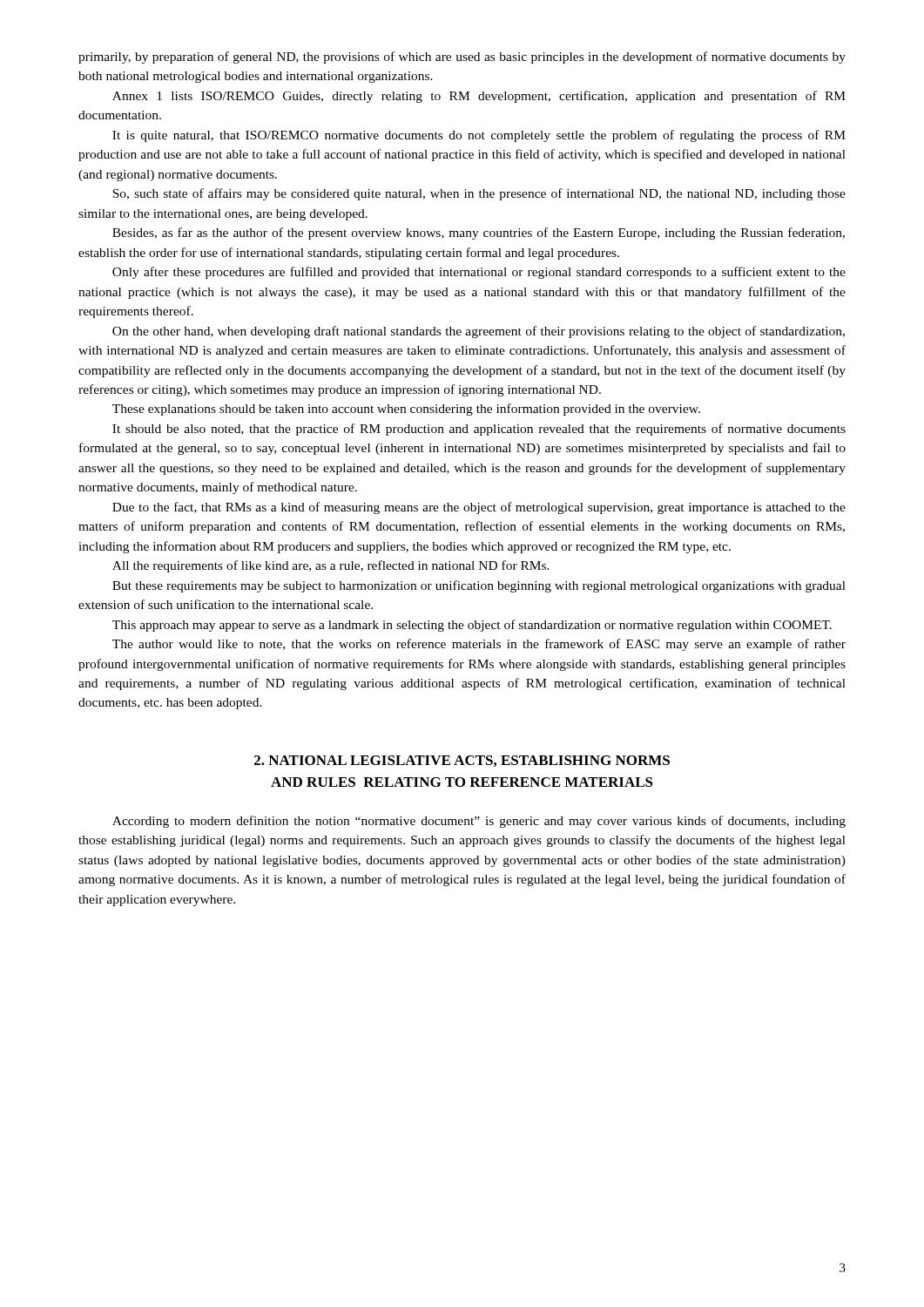This screenshot has width=924, height=1307.
Task: Select the text block starting "It should be also"
Action: 462,458
